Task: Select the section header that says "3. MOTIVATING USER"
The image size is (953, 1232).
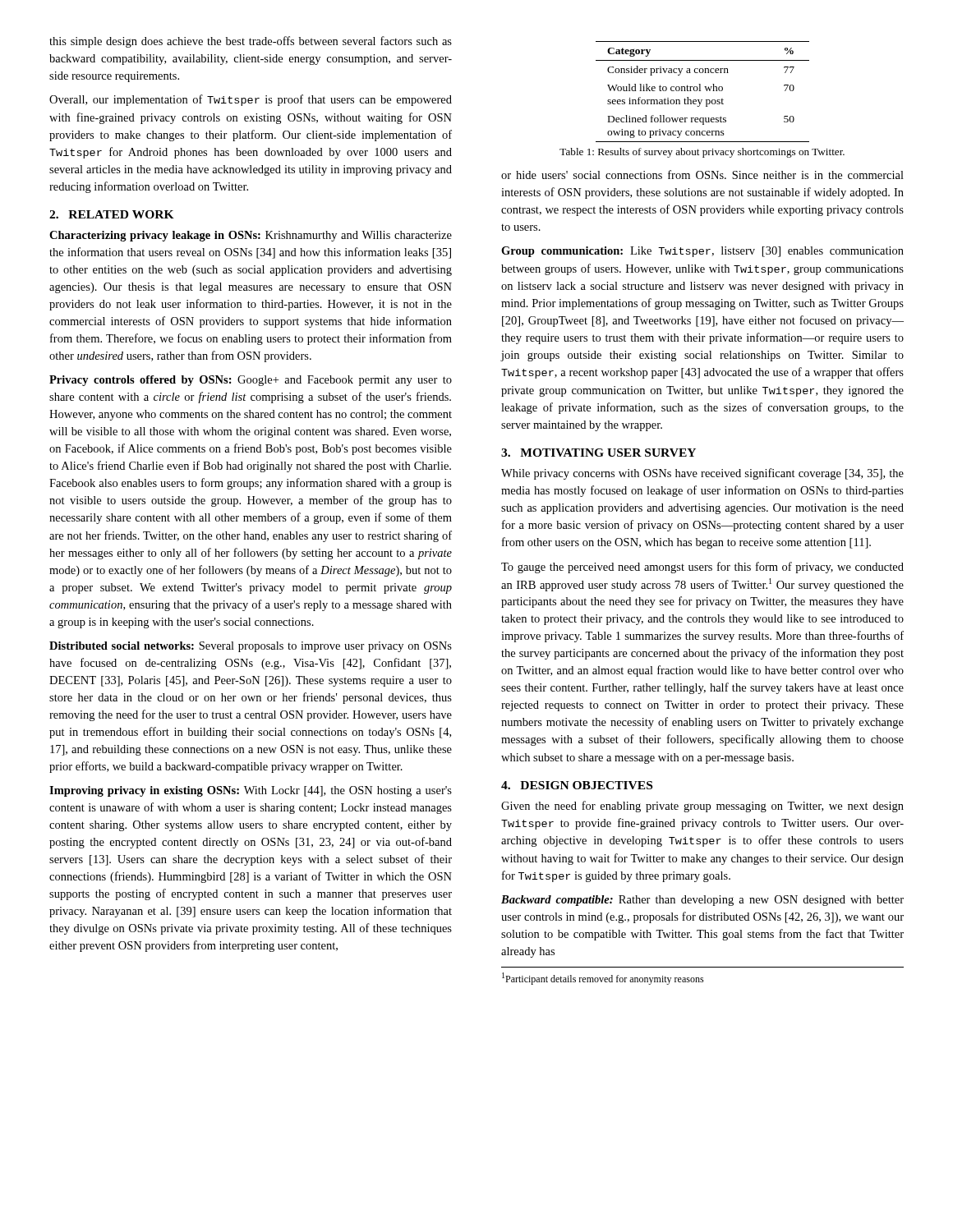Action: click(x=599, y=452)
